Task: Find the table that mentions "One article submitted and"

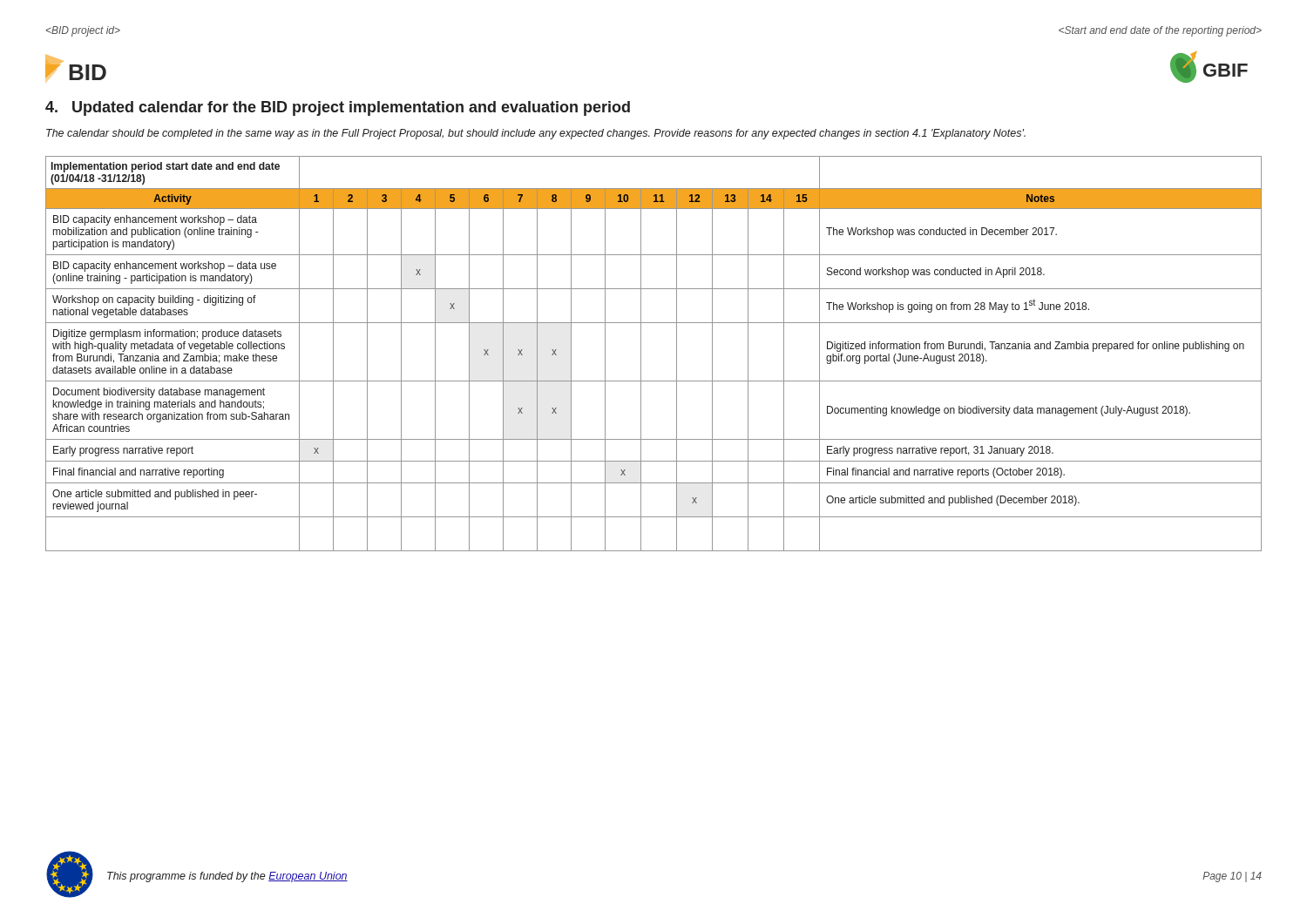Action: pyautogui.click(x=654, y=353)
